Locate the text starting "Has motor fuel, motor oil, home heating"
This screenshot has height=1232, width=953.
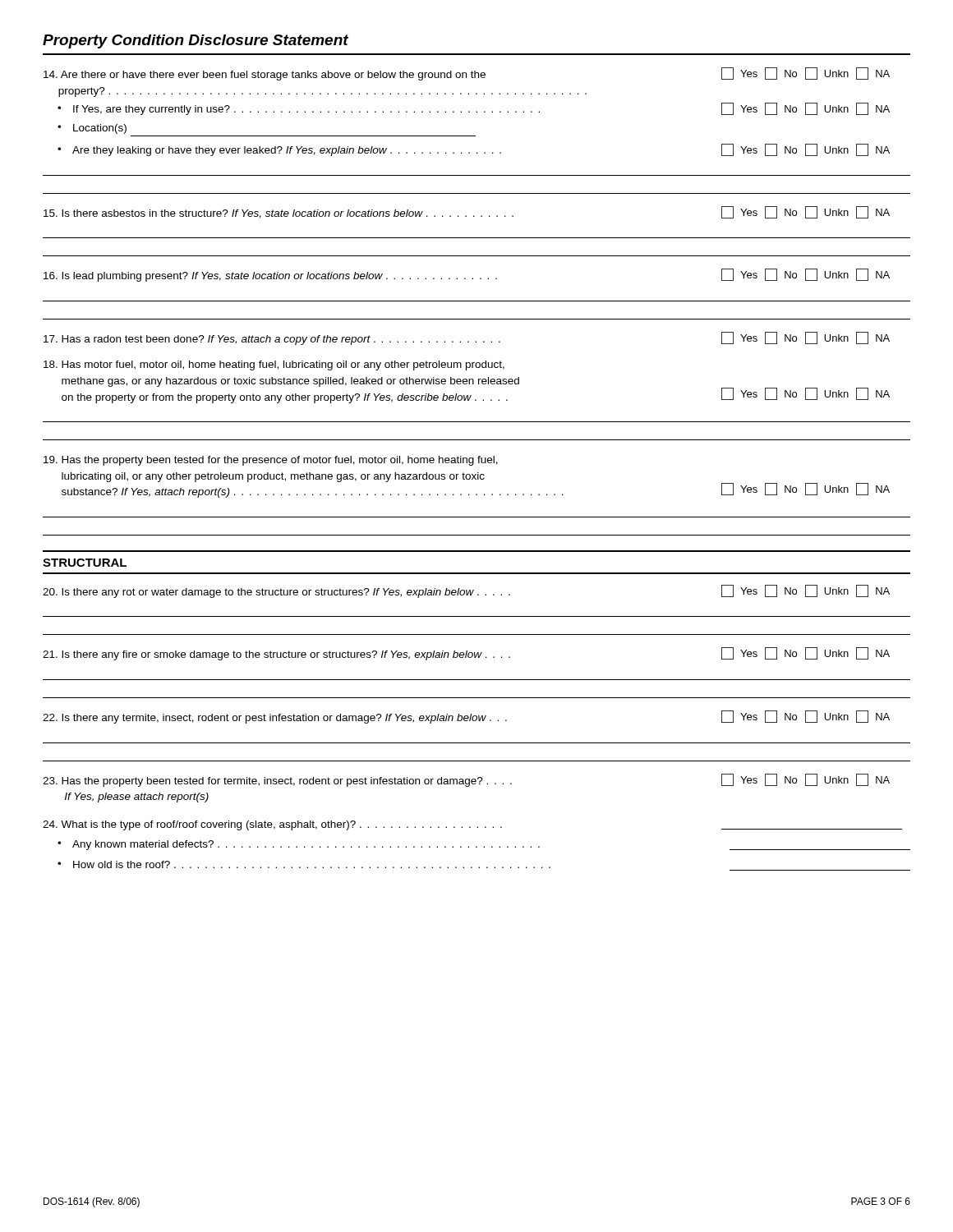point(476,399)
